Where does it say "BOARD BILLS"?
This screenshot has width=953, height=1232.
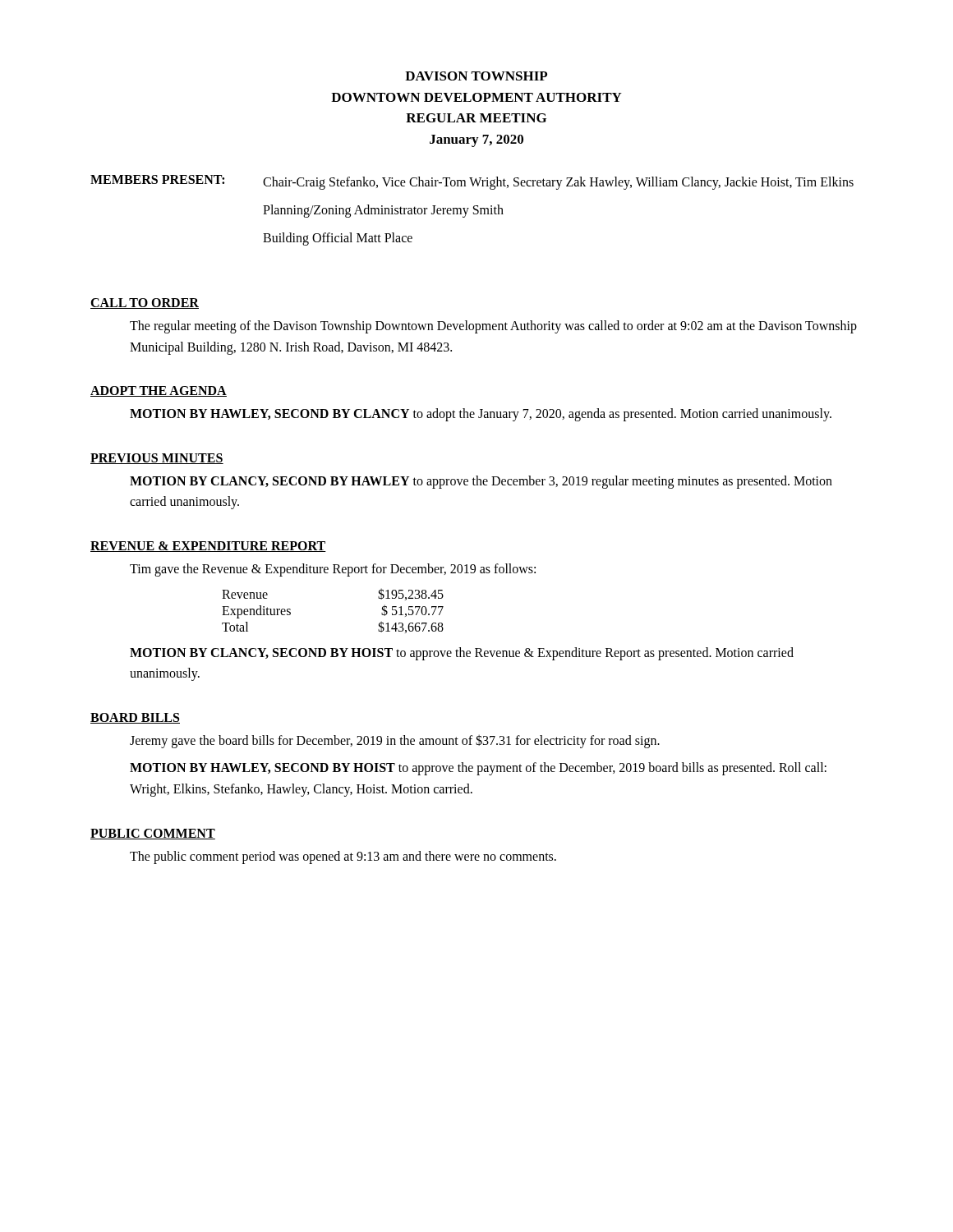point(135,717)
